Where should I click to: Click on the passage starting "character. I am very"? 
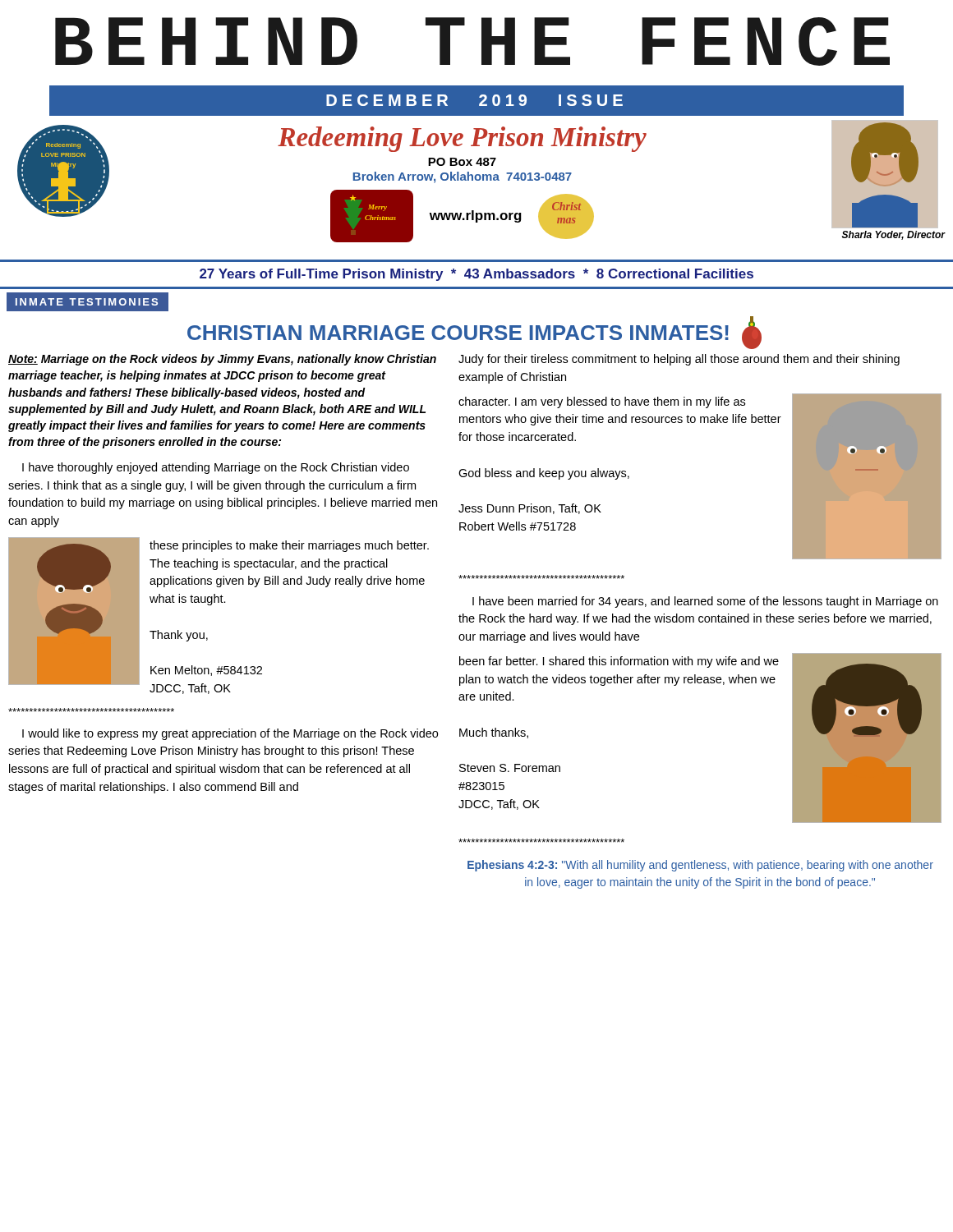click(x=620, y=464)
